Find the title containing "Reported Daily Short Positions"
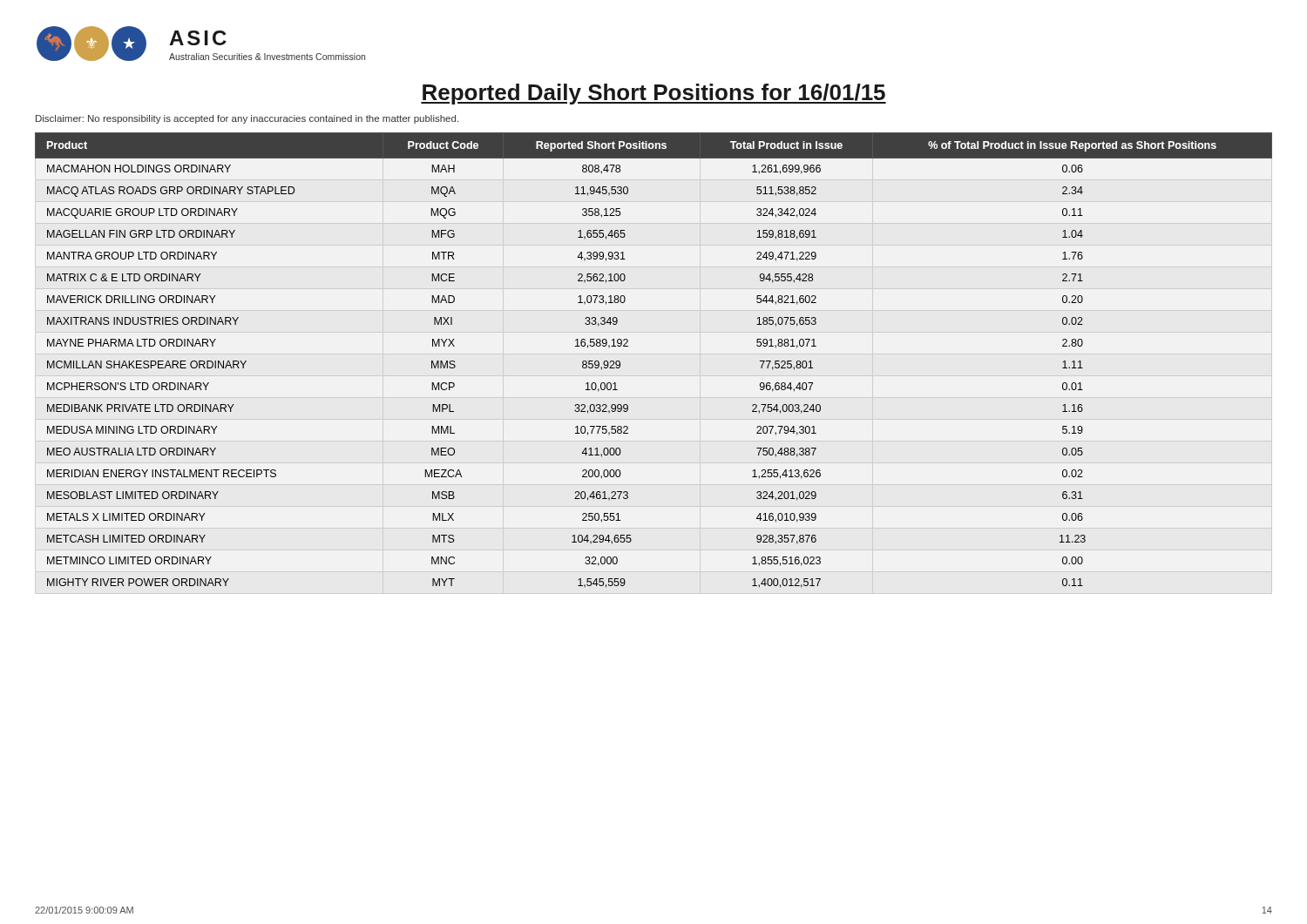The height and width of the screenshot is (924, 1307). [x=654, y=92]
